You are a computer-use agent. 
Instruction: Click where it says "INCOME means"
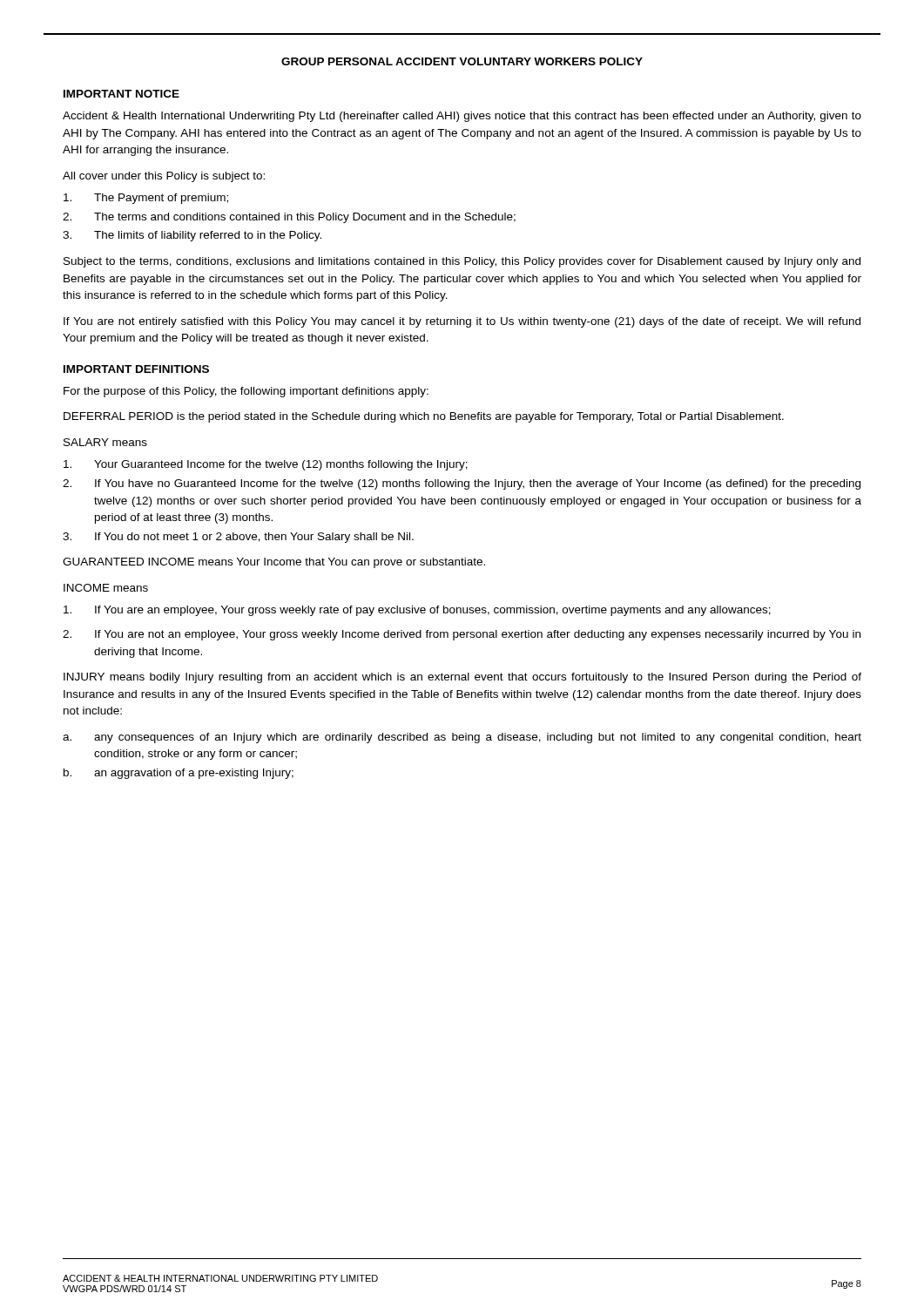(106, 587)
